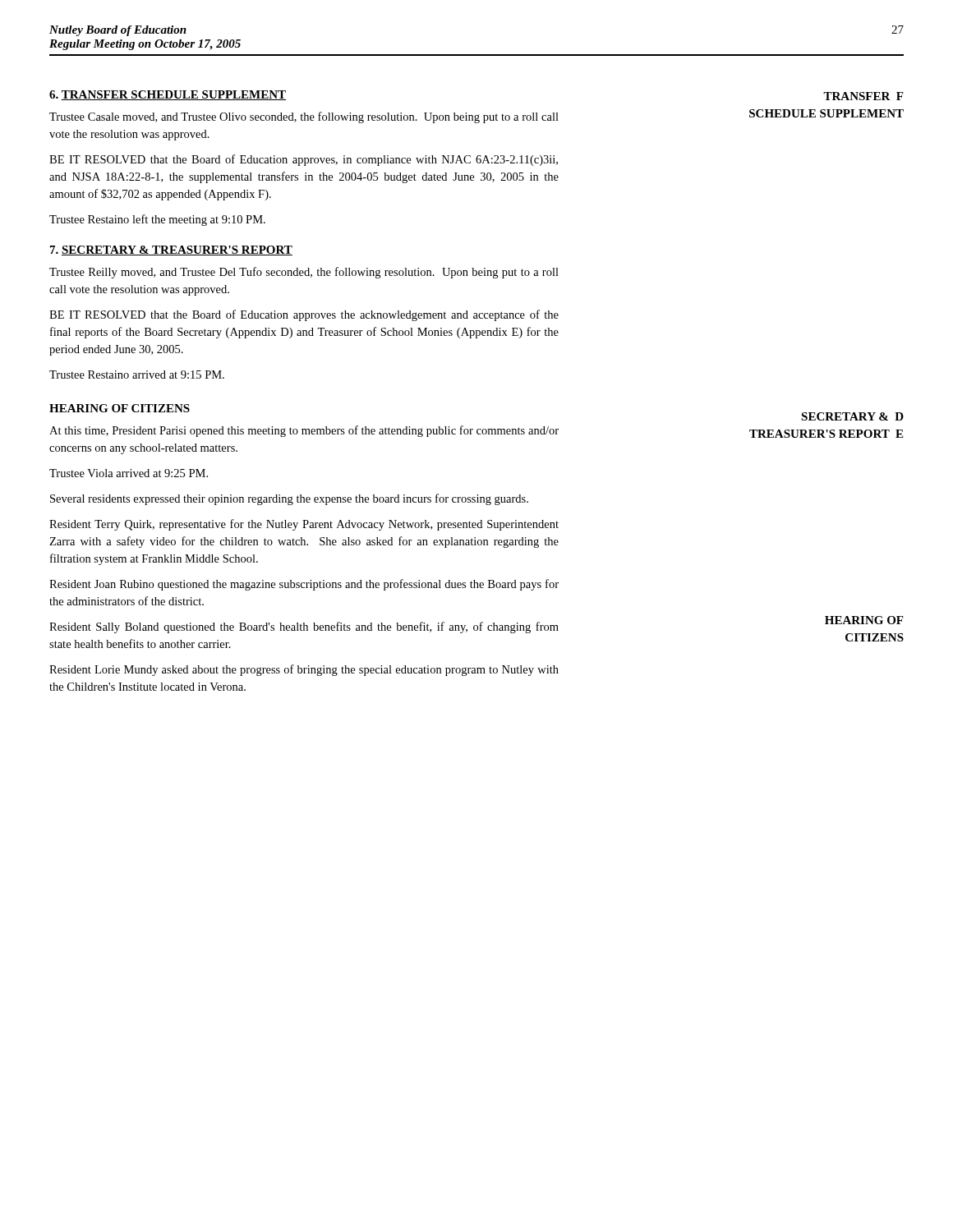Select the text starting "7. SECRETARY & TREASURER'S"
Screen dimensions: 1232x953
point(171,250)
